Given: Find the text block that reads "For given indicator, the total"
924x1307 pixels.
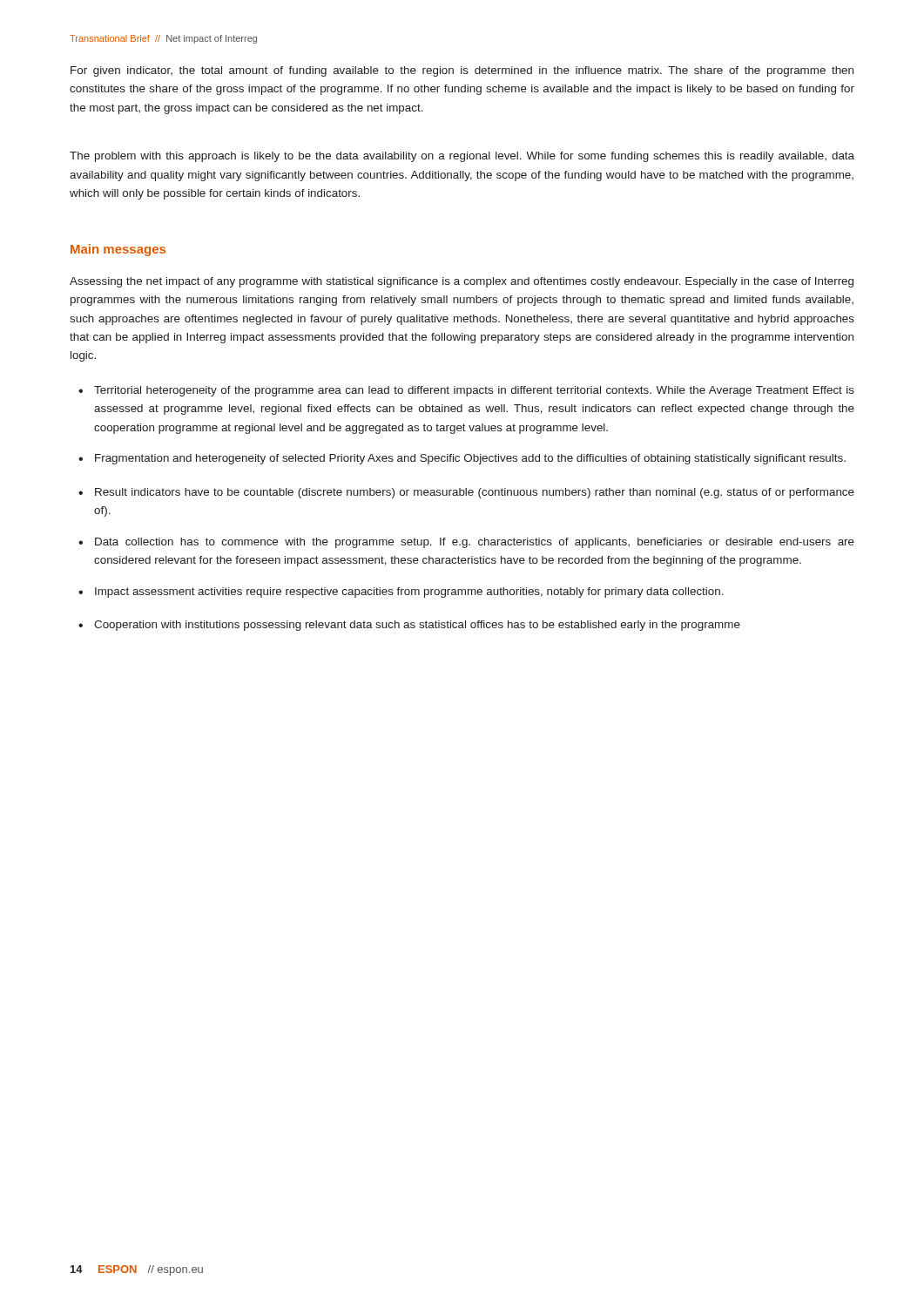Looking at the screenshot, I should tap(462, 89).
